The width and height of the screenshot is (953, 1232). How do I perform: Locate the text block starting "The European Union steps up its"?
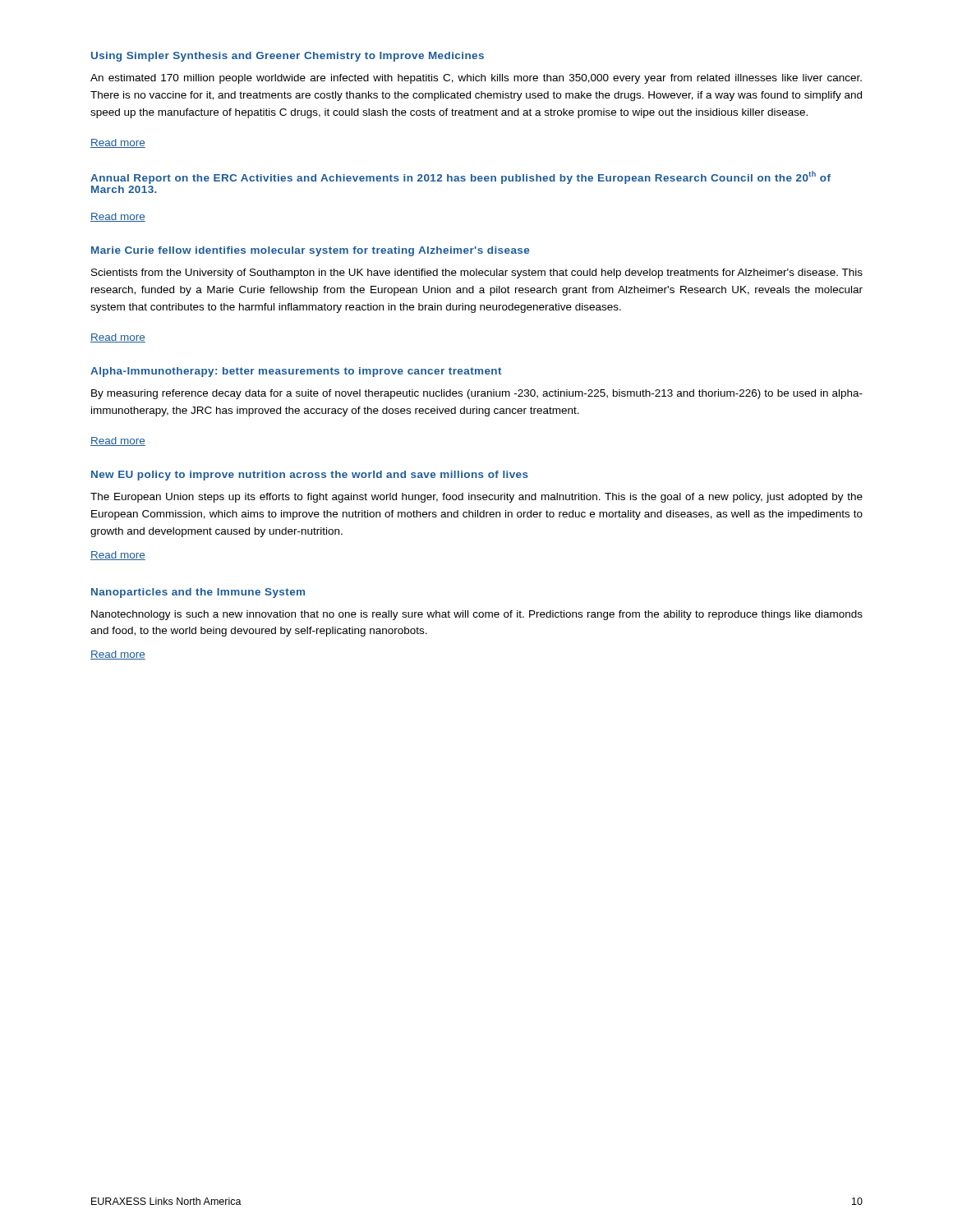pyautogui.click(x=476, y=527)
